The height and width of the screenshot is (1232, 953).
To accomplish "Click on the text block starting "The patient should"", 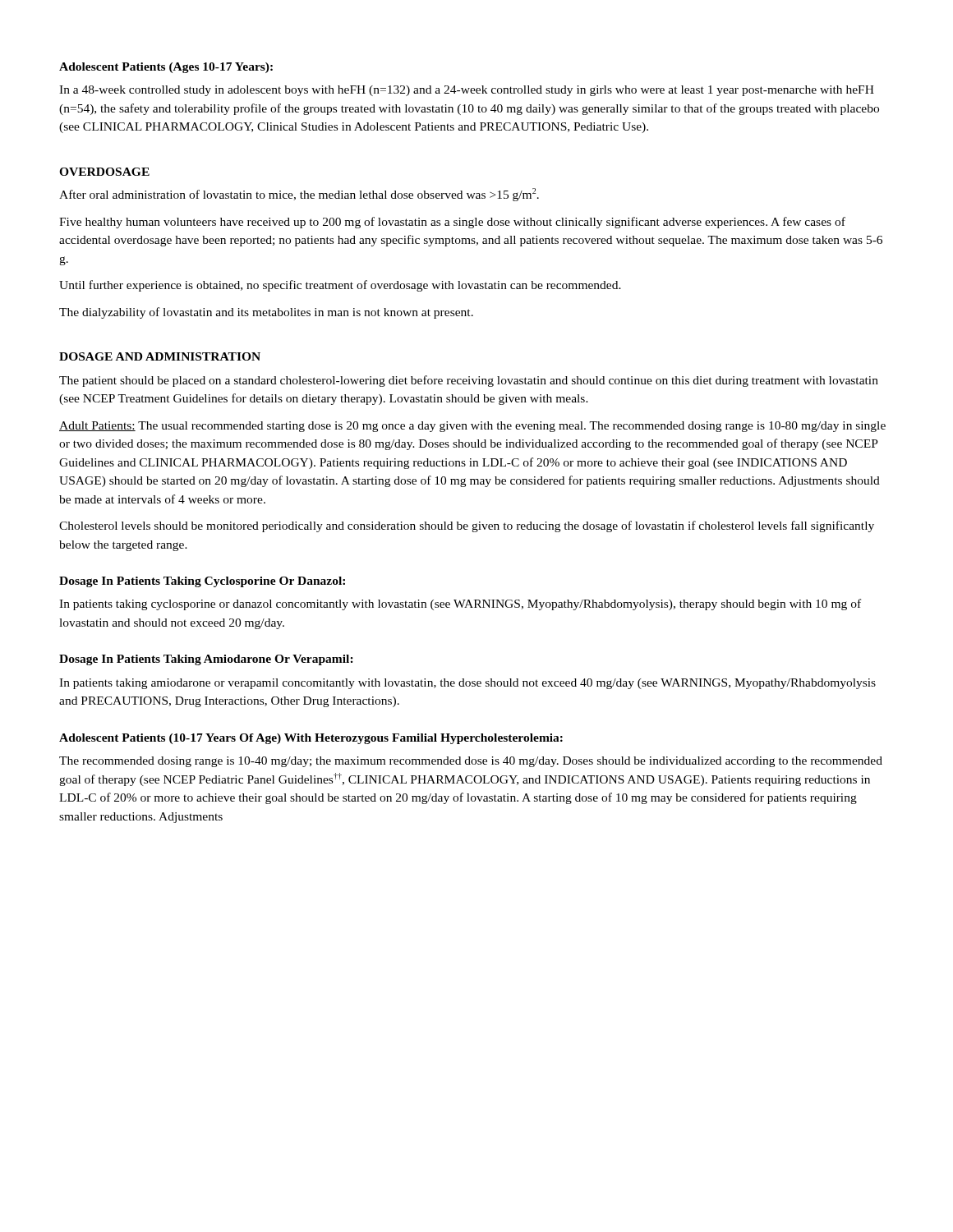I will (469, 389).
